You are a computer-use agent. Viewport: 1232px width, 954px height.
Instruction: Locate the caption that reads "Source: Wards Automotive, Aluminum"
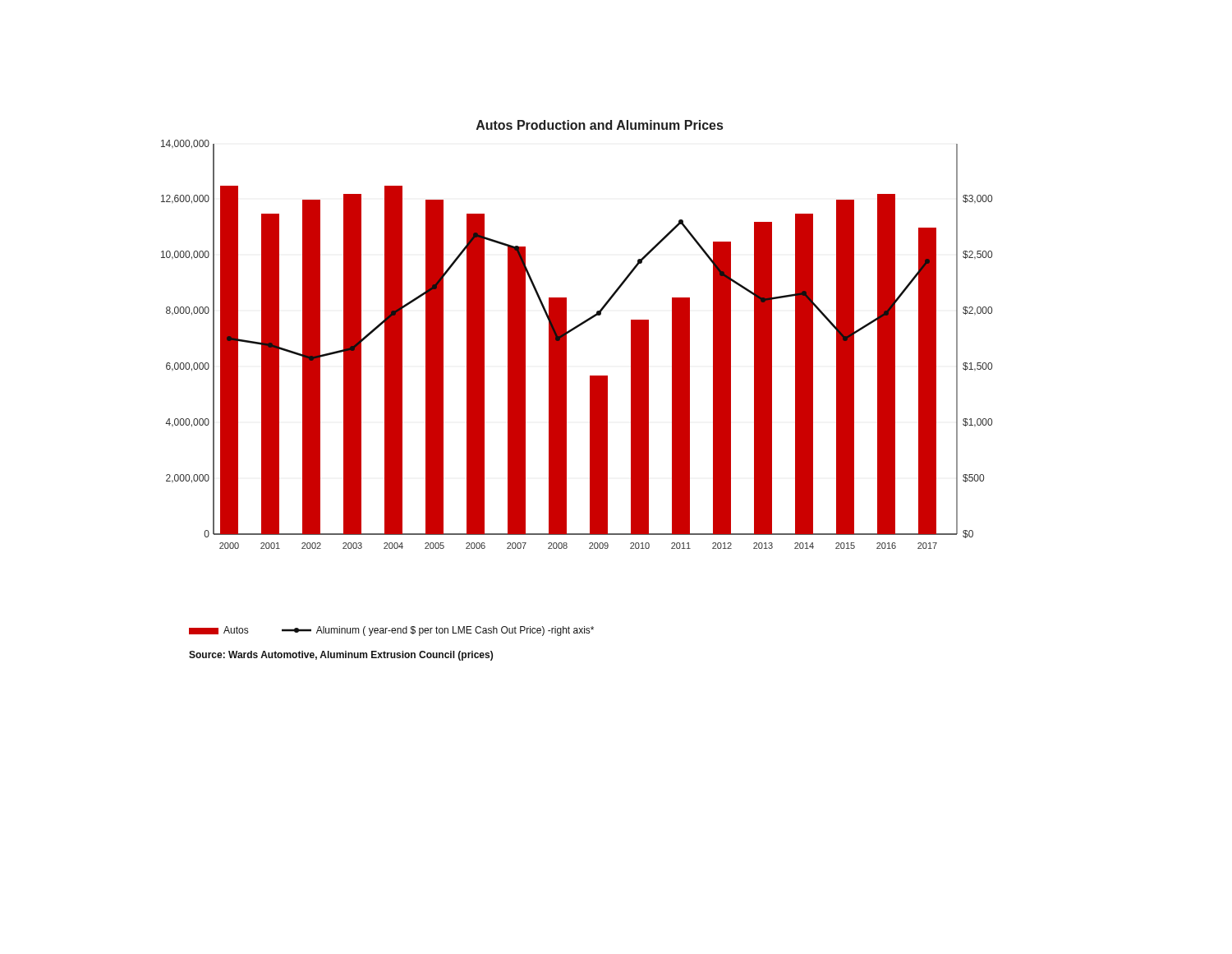(x=341, y=655)
